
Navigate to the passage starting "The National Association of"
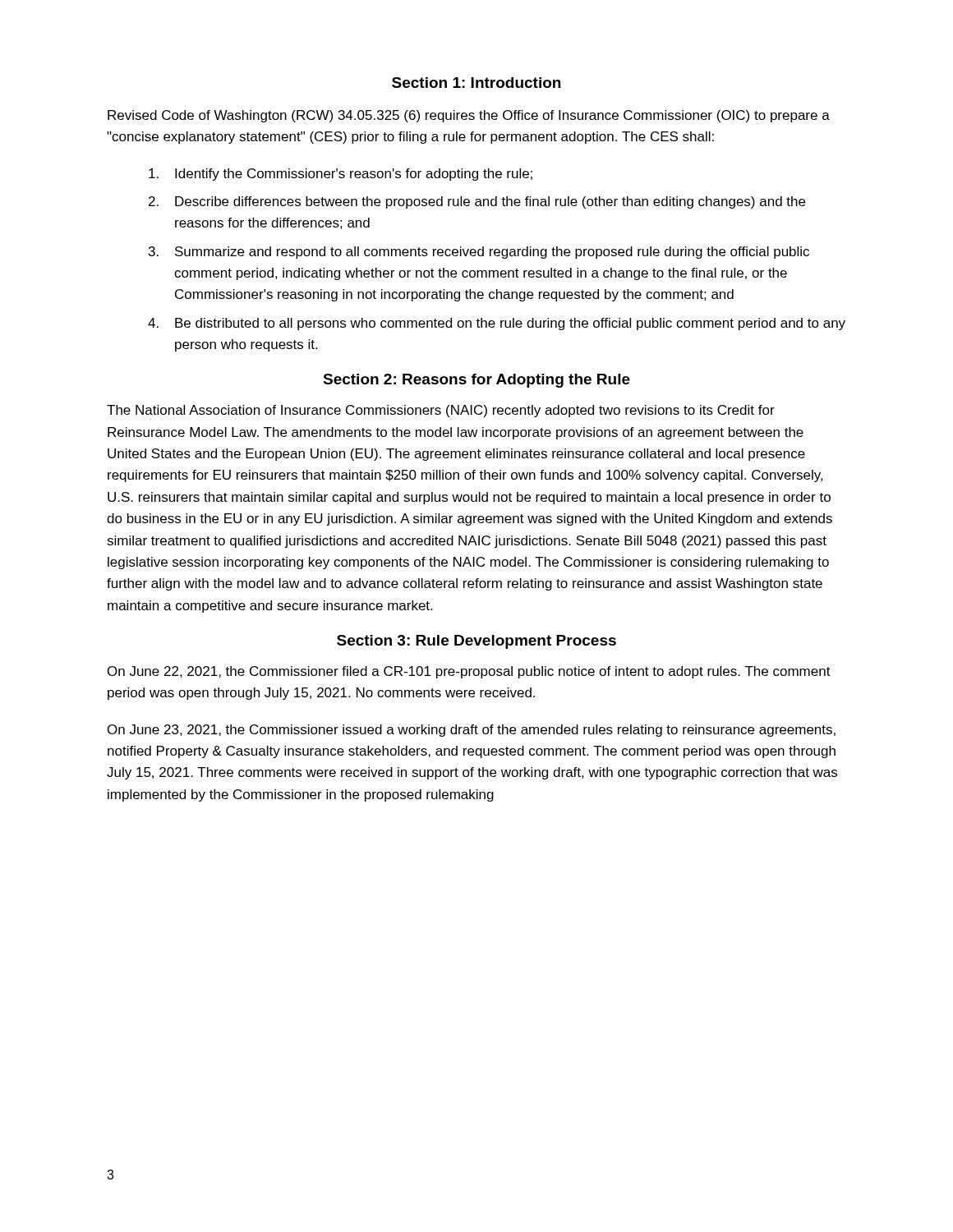click(x=470, y=508)
